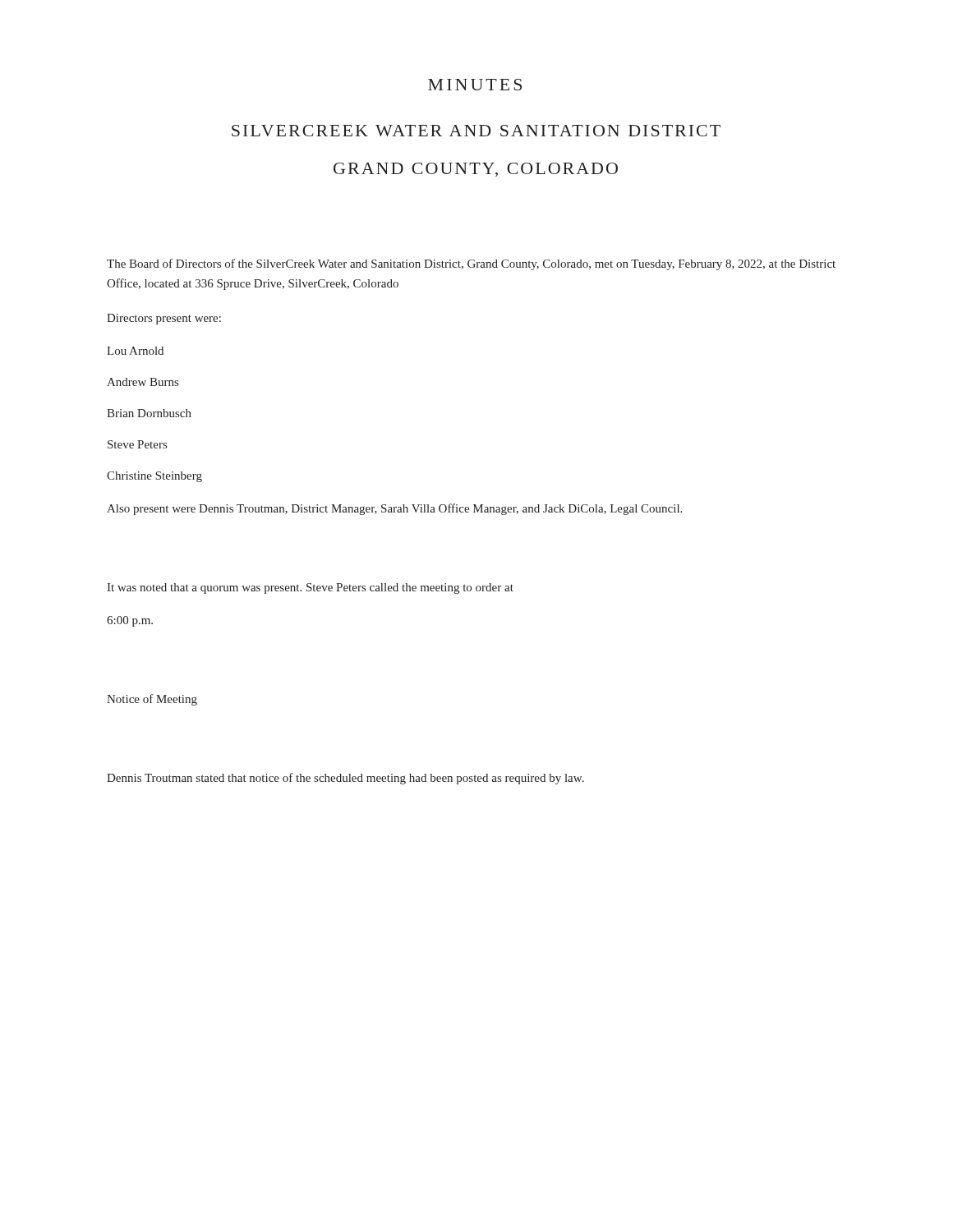This screenshot has width=953, height=1232.
Task: Locate the block starting "Lou Arnold"
Action: tap(135, 351)
